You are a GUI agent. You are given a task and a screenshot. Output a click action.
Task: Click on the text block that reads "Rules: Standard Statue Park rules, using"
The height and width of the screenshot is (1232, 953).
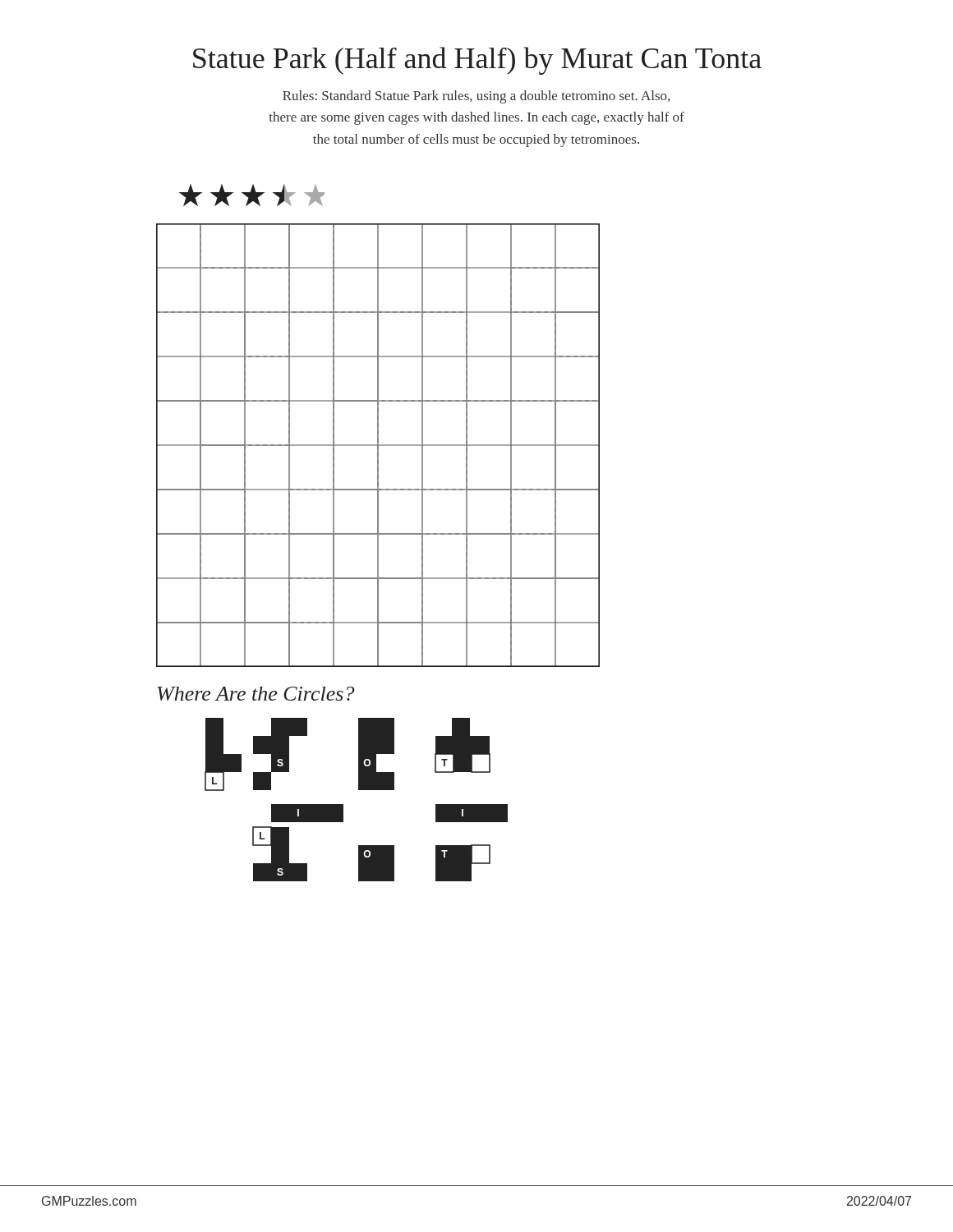[x=476, y=117]
